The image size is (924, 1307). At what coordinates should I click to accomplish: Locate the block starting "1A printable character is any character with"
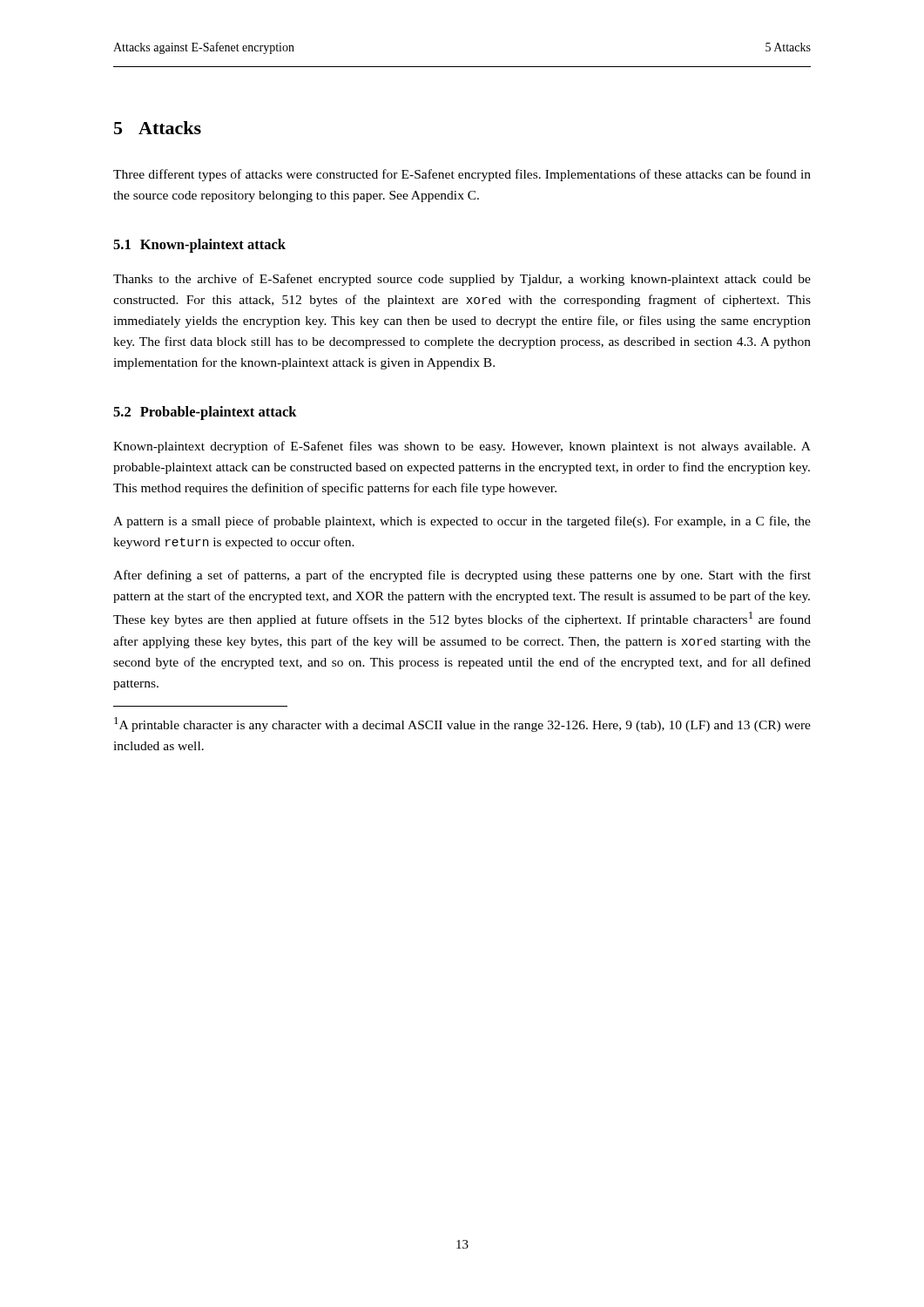[462, 734]
